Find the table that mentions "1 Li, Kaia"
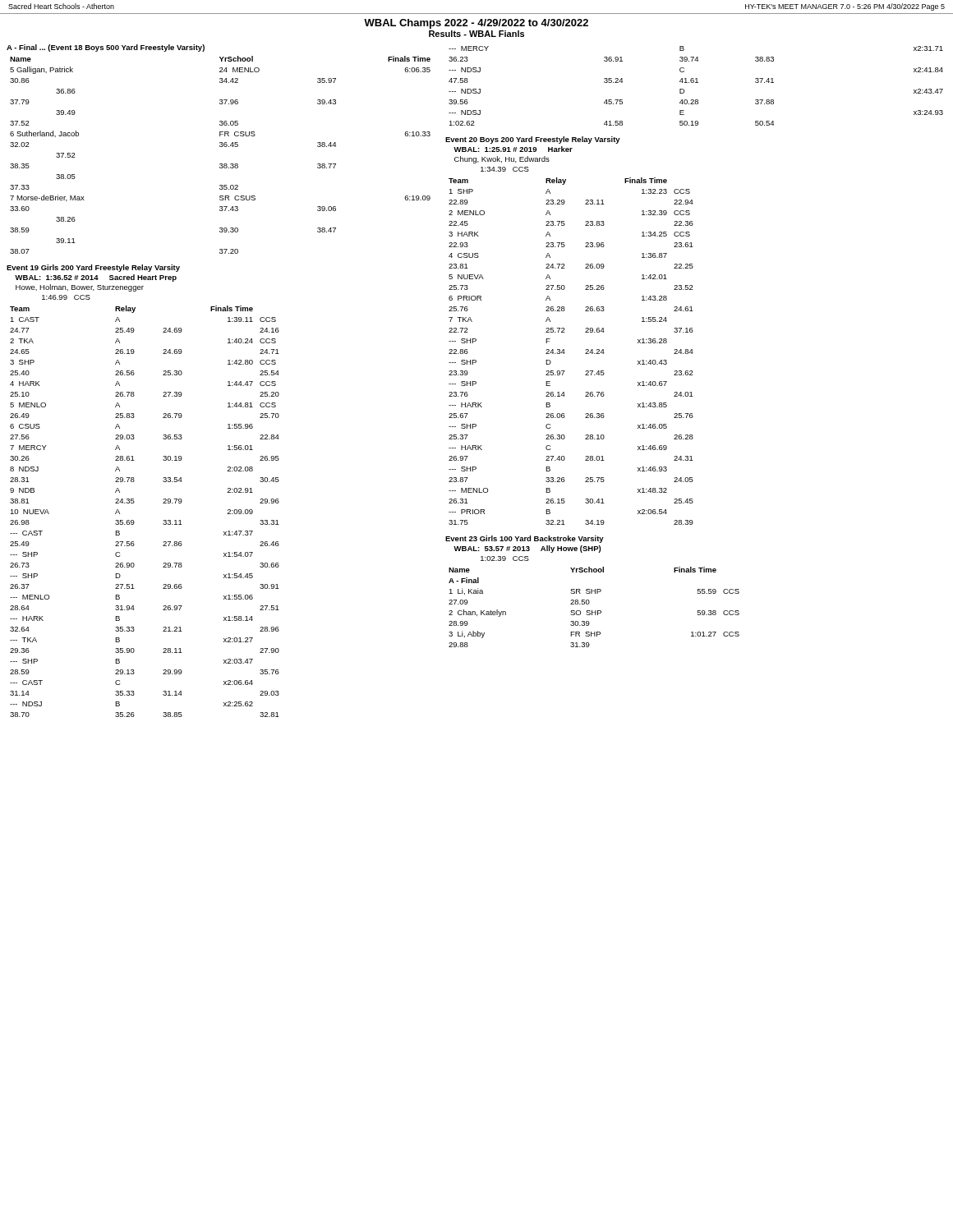Viewport: 953px width, 1232px height. tap(696, 607)
